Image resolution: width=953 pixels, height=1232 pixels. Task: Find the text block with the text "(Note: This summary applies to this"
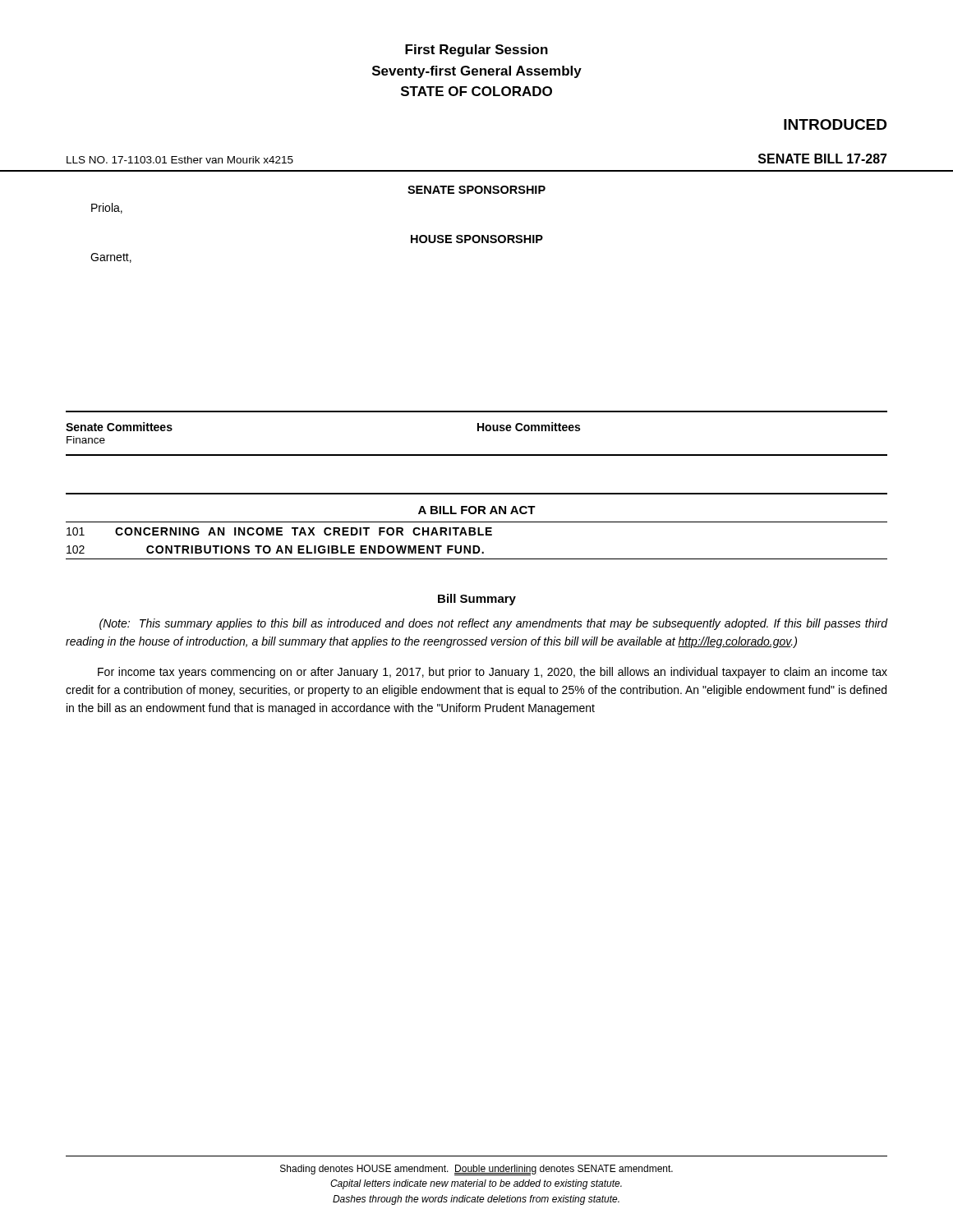click(476, 632)
